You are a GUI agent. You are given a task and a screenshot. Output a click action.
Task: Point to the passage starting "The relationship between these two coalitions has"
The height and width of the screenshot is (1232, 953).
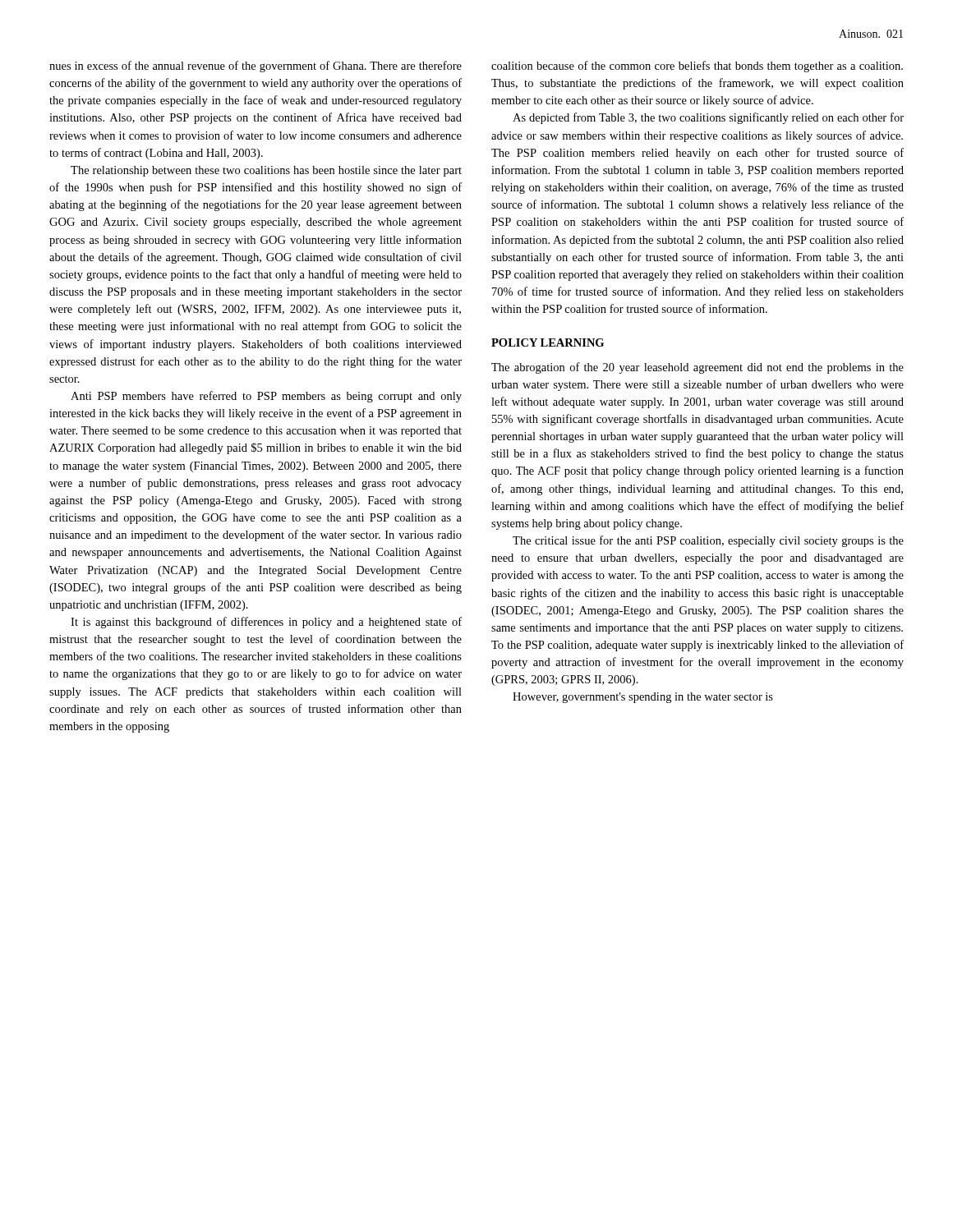[255, 275]
